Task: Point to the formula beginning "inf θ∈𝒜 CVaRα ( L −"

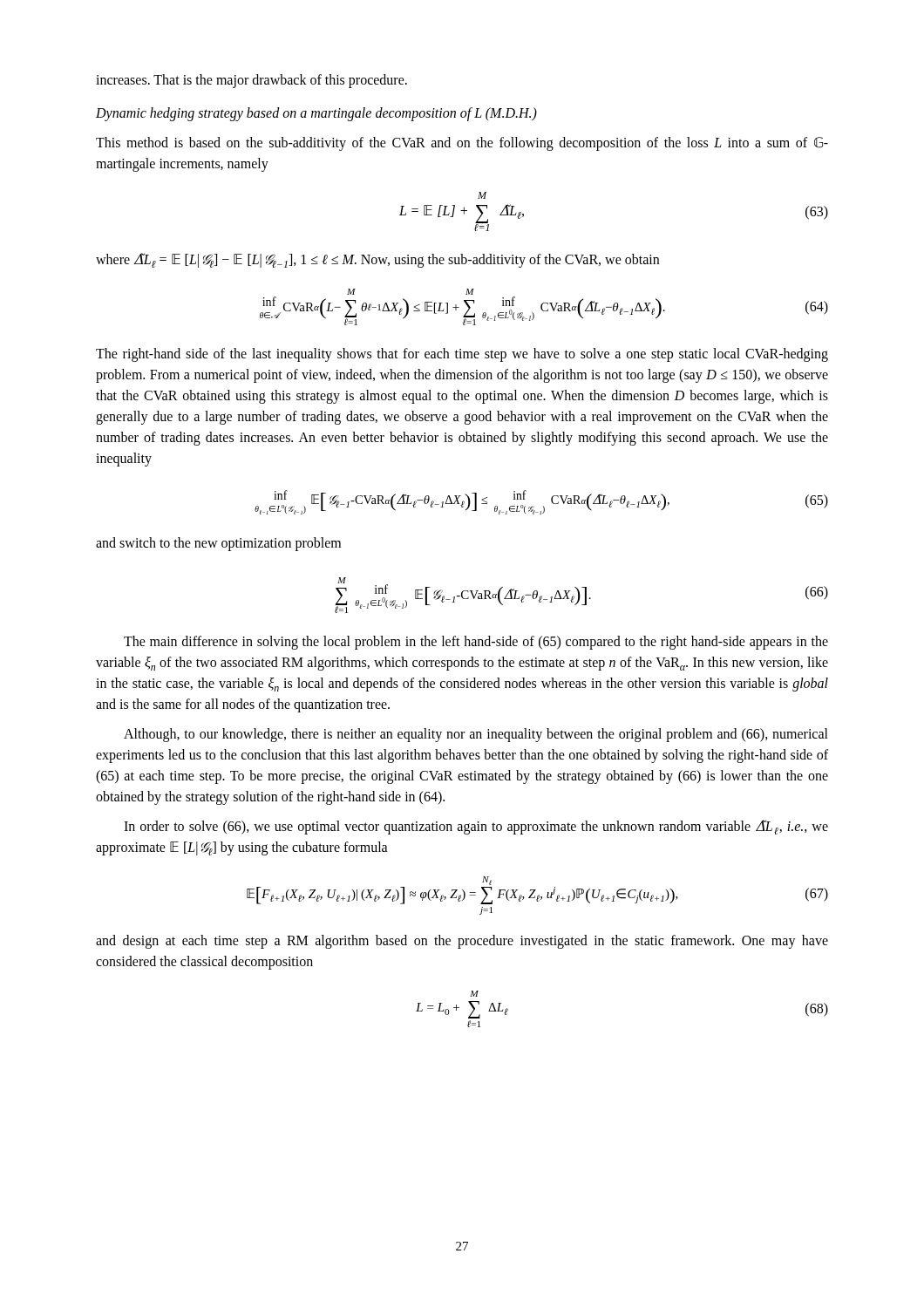Action: point(462,307)
